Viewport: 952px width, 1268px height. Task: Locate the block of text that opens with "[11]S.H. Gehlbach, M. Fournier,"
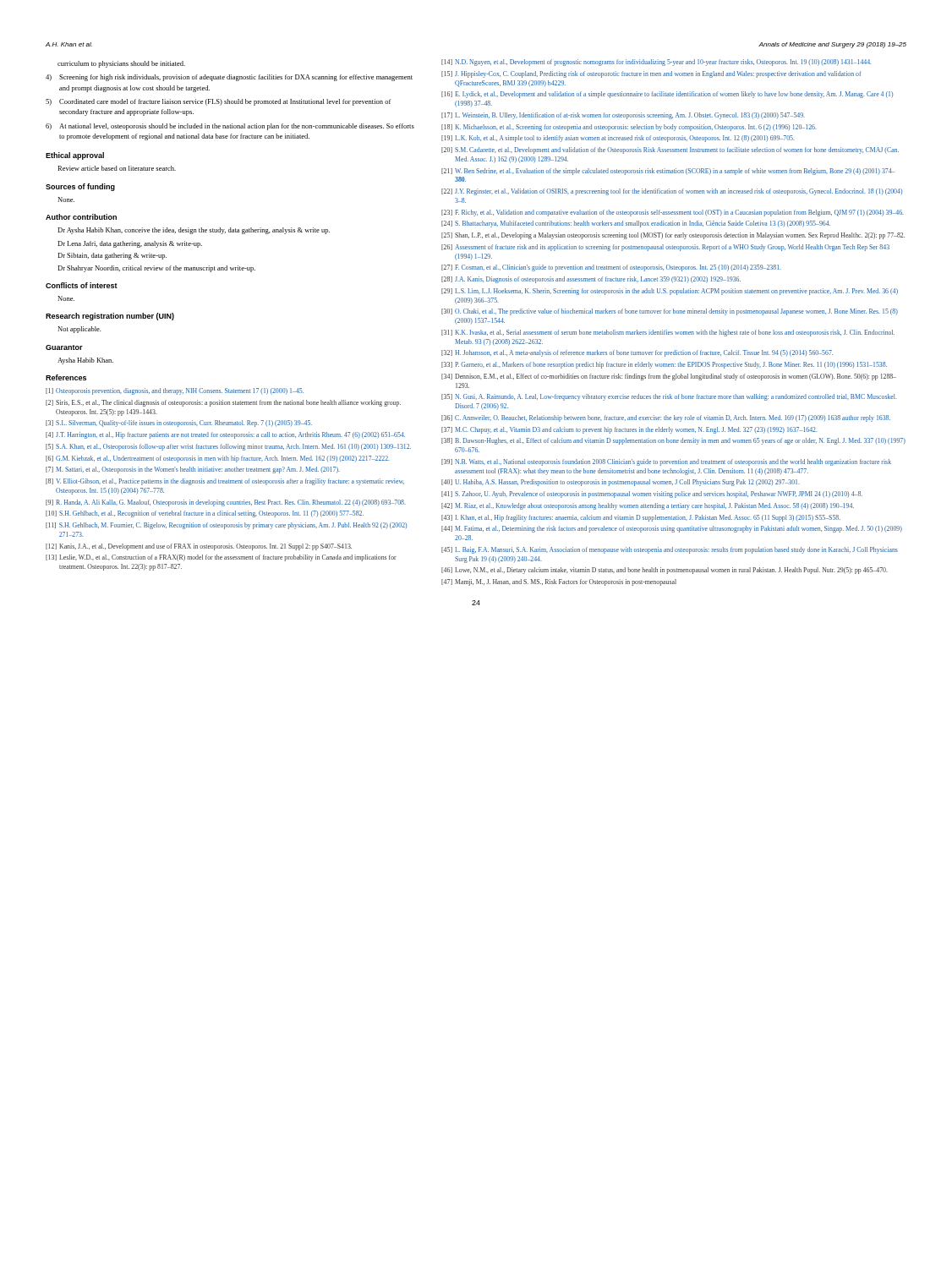pyautogui.click(x=232, y=531)
